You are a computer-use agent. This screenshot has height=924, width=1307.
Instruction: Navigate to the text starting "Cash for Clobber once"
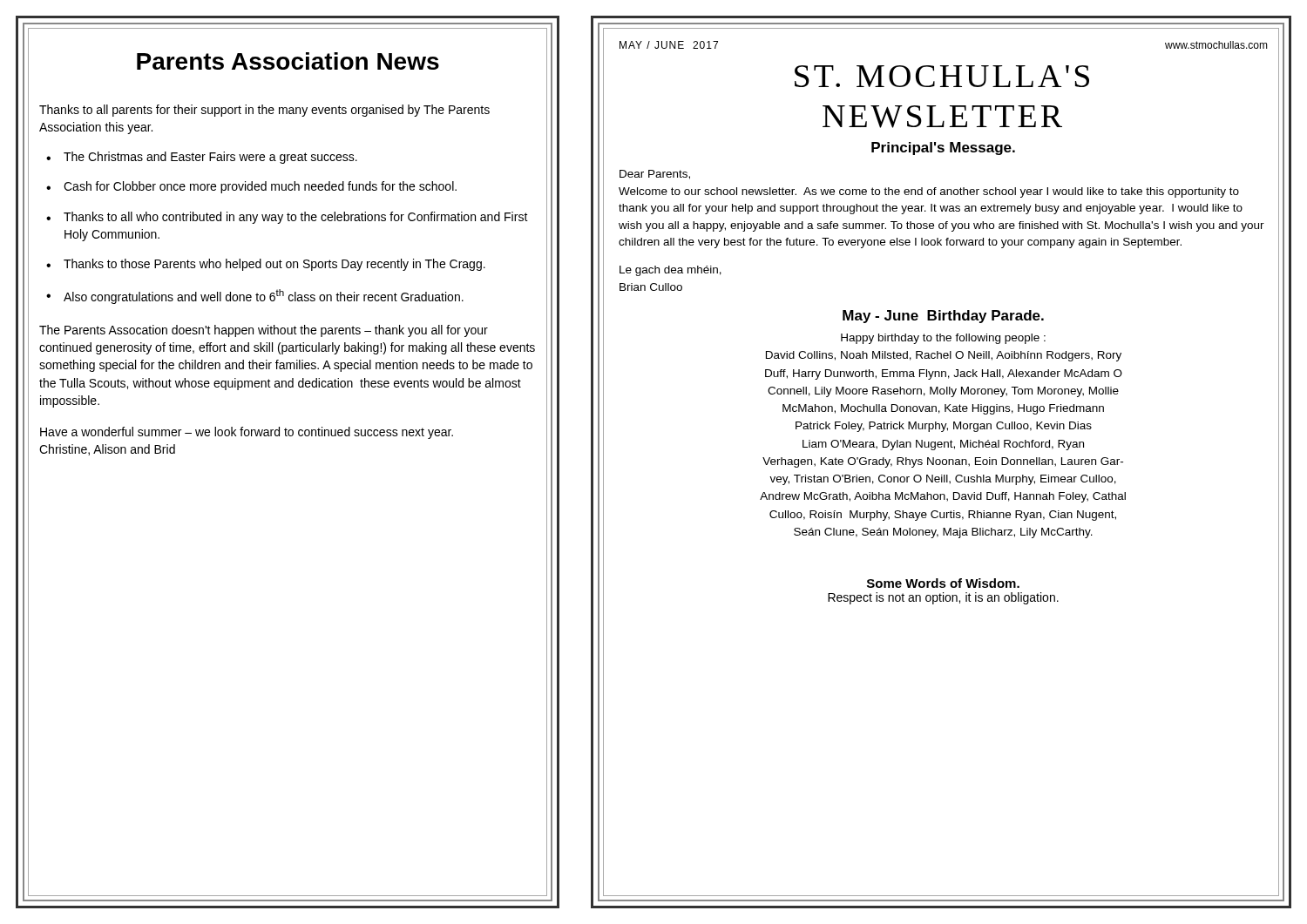point(261,187)
